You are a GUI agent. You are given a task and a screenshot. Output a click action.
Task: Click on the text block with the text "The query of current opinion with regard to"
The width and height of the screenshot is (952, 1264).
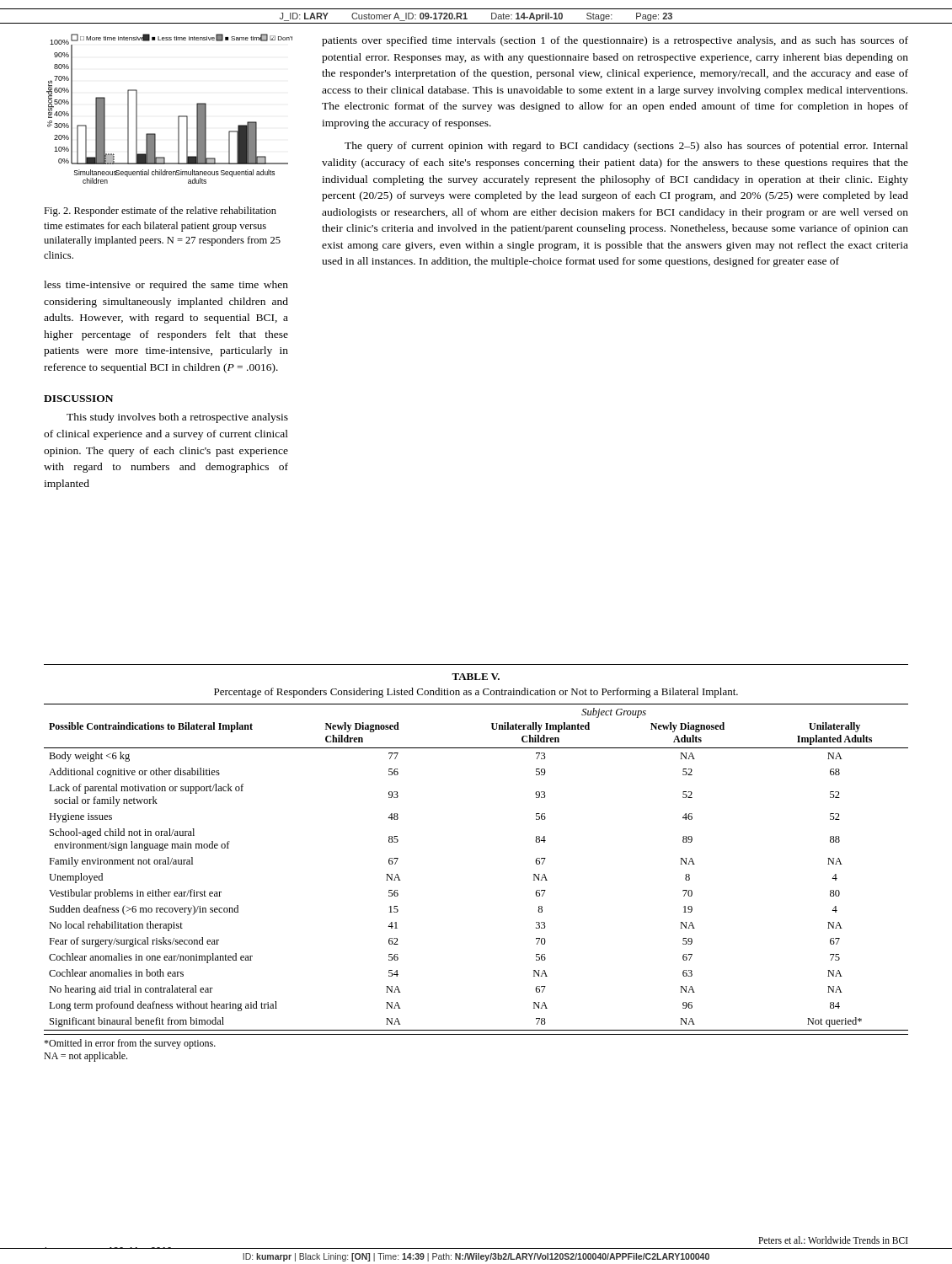(x=615, y=203)
